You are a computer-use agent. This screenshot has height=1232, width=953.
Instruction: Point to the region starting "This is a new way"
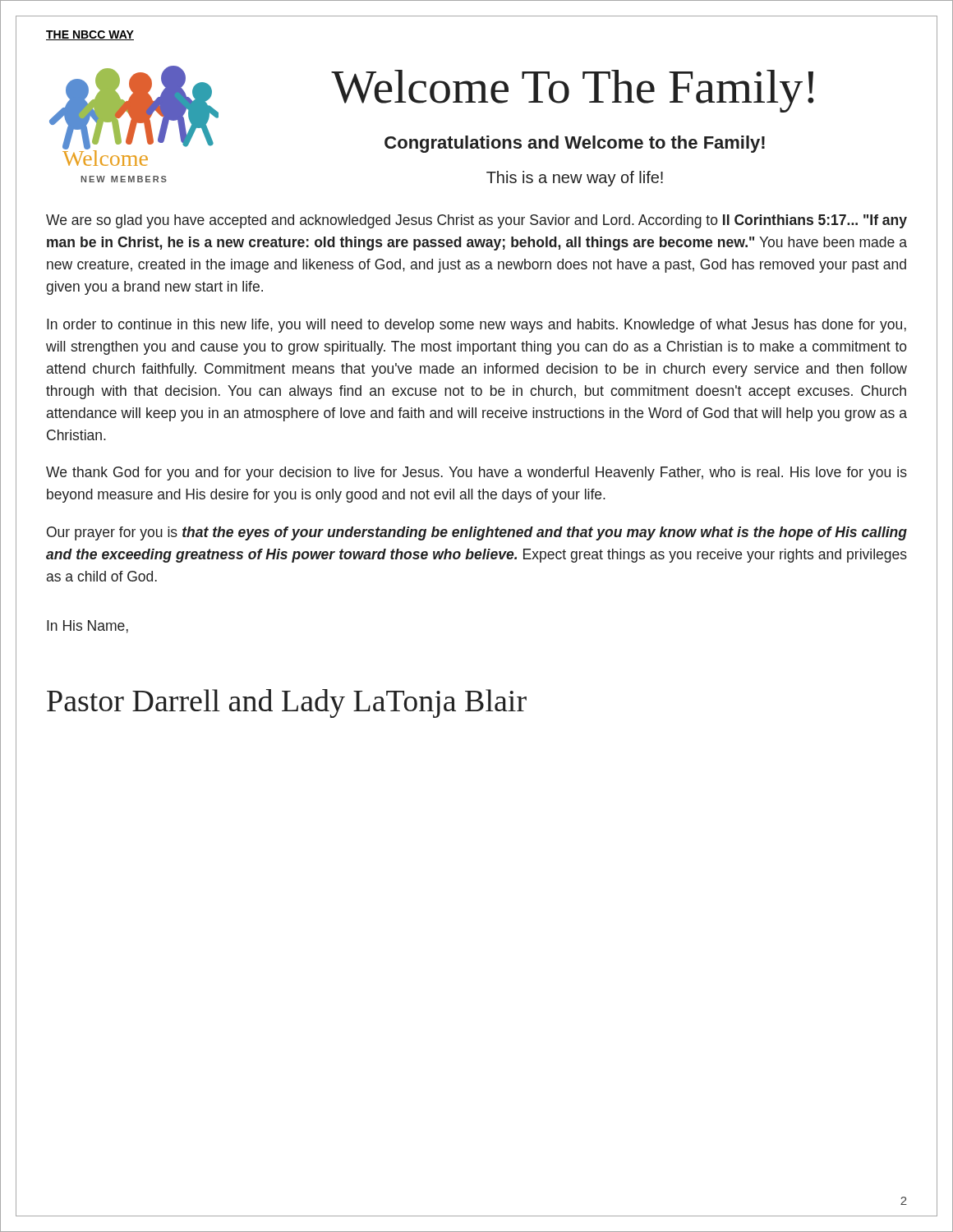tap(575, 177)
